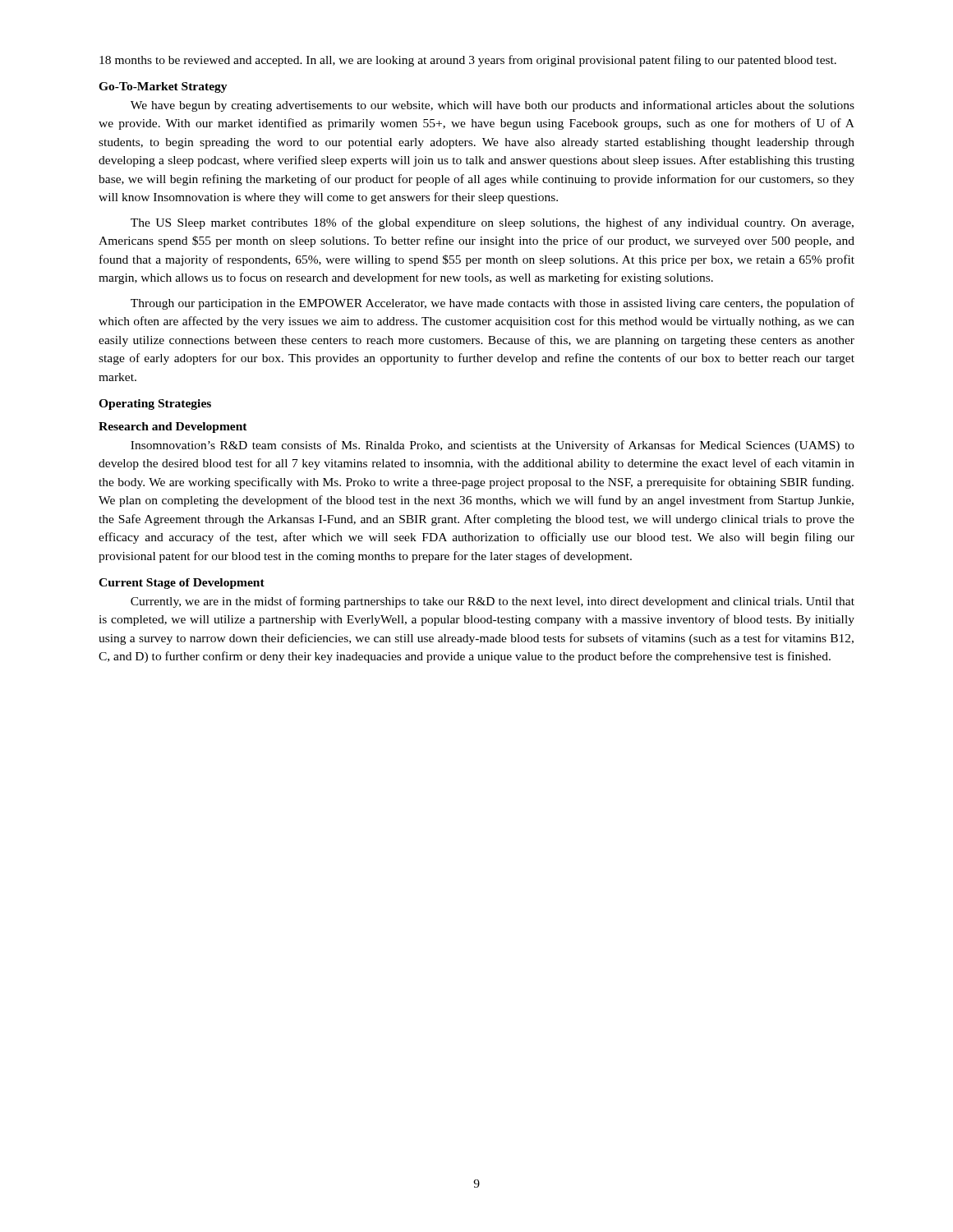Click the passage that begins "We have begun by creating advertisements"

tap(476, 151)
